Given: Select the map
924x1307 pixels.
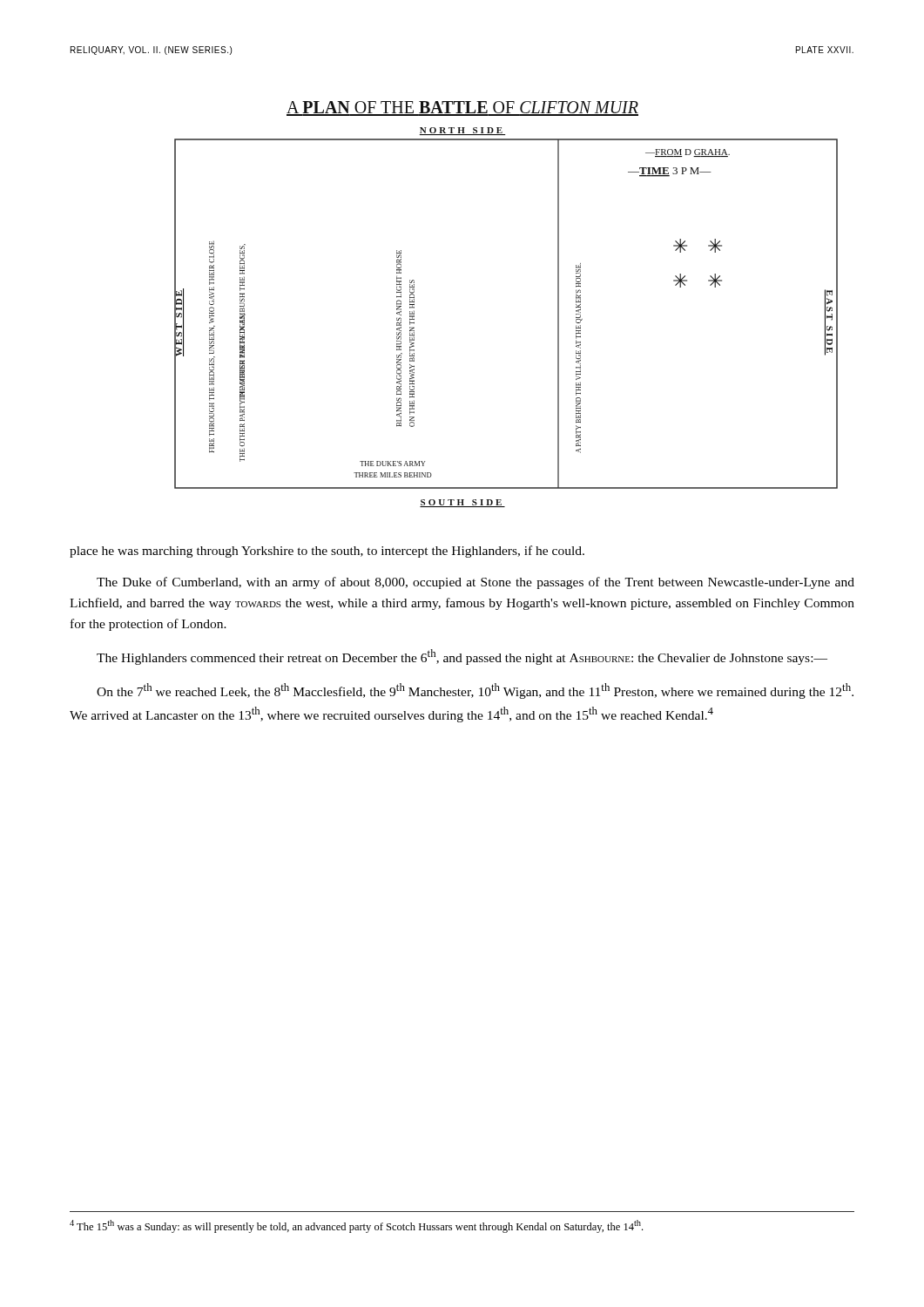Looking at the screenshot, I should coord(462,292).
